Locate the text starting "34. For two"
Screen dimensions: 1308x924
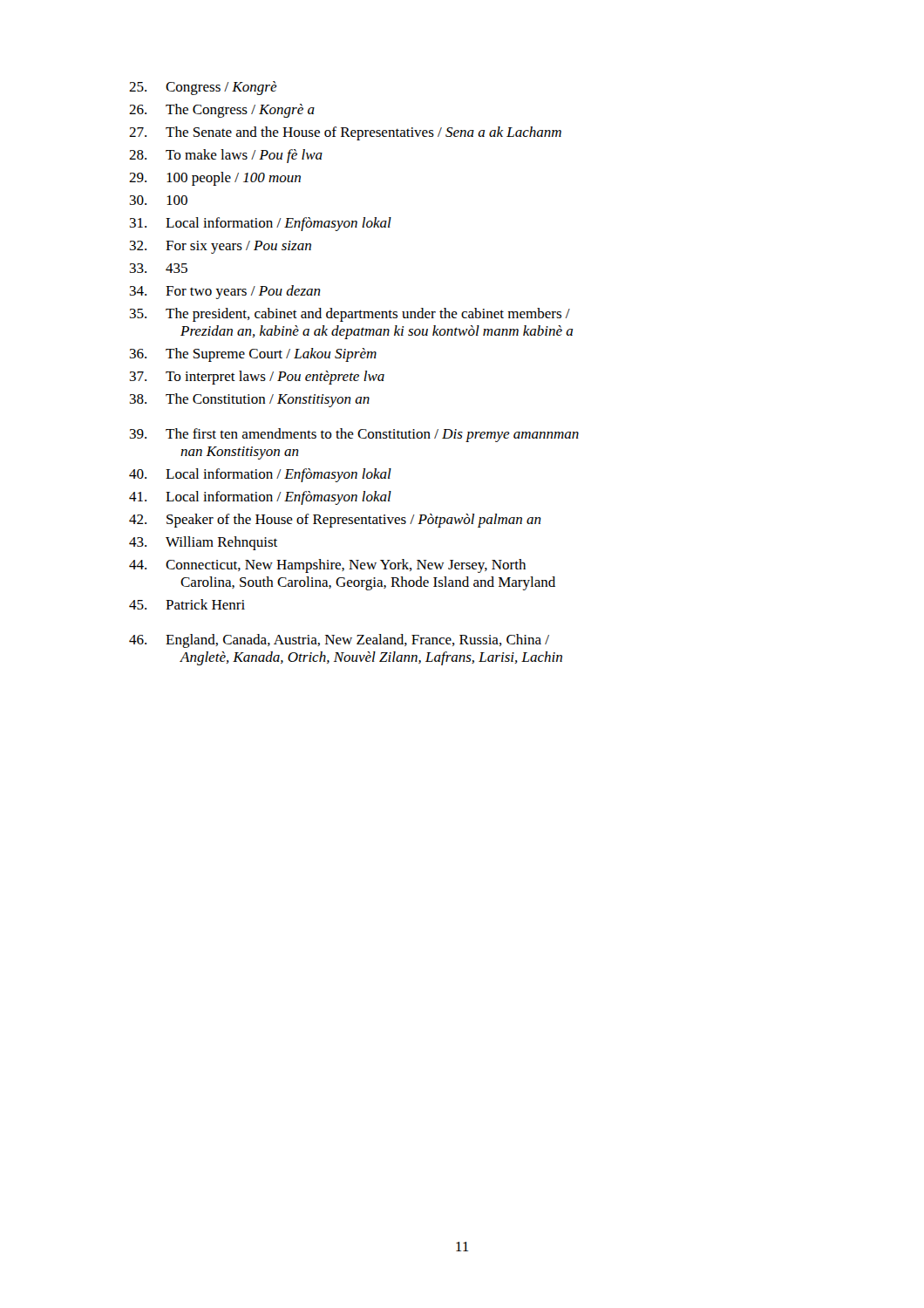[225, 292]
